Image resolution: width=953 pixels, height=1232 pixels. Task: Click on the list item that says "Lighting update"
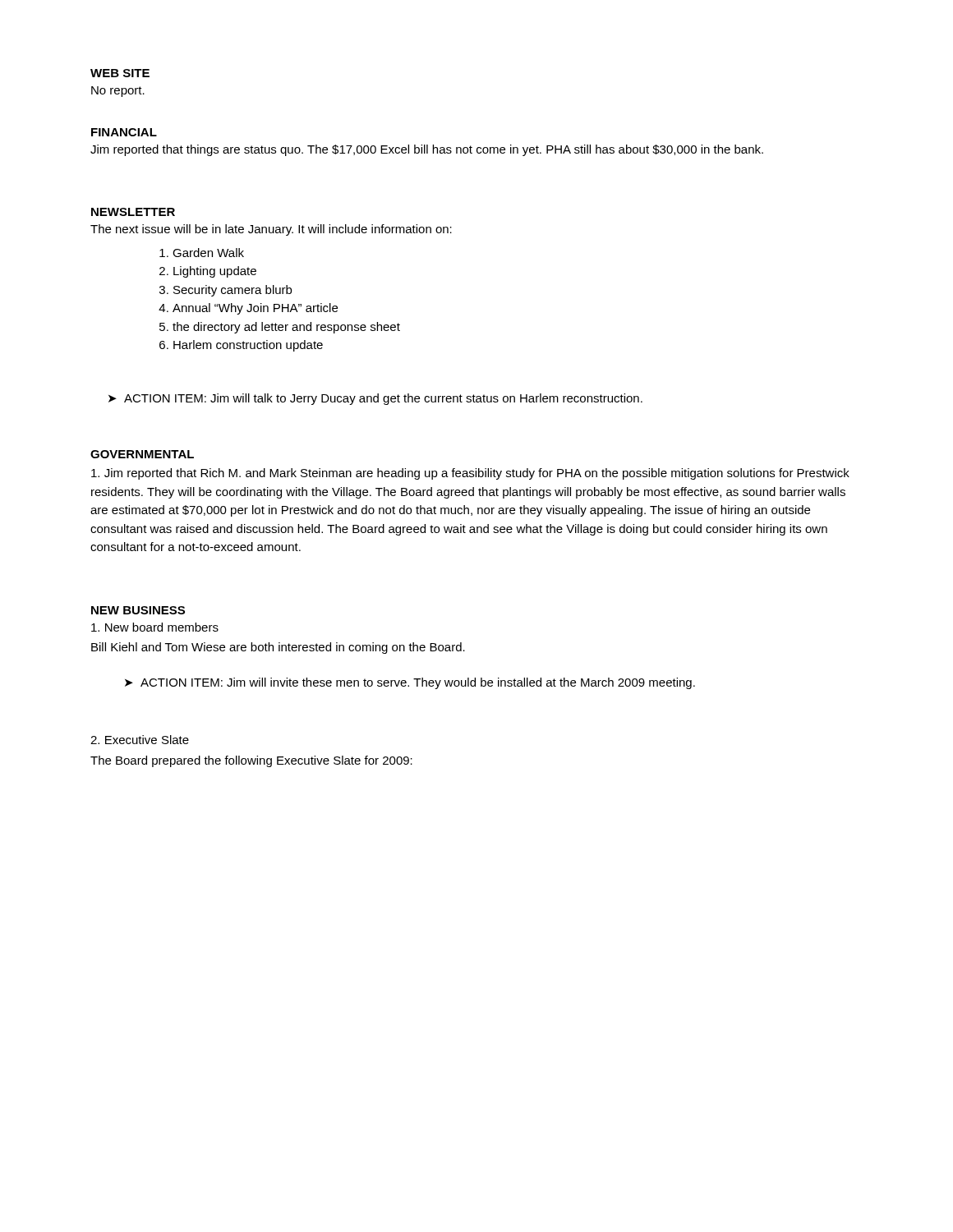215,271
